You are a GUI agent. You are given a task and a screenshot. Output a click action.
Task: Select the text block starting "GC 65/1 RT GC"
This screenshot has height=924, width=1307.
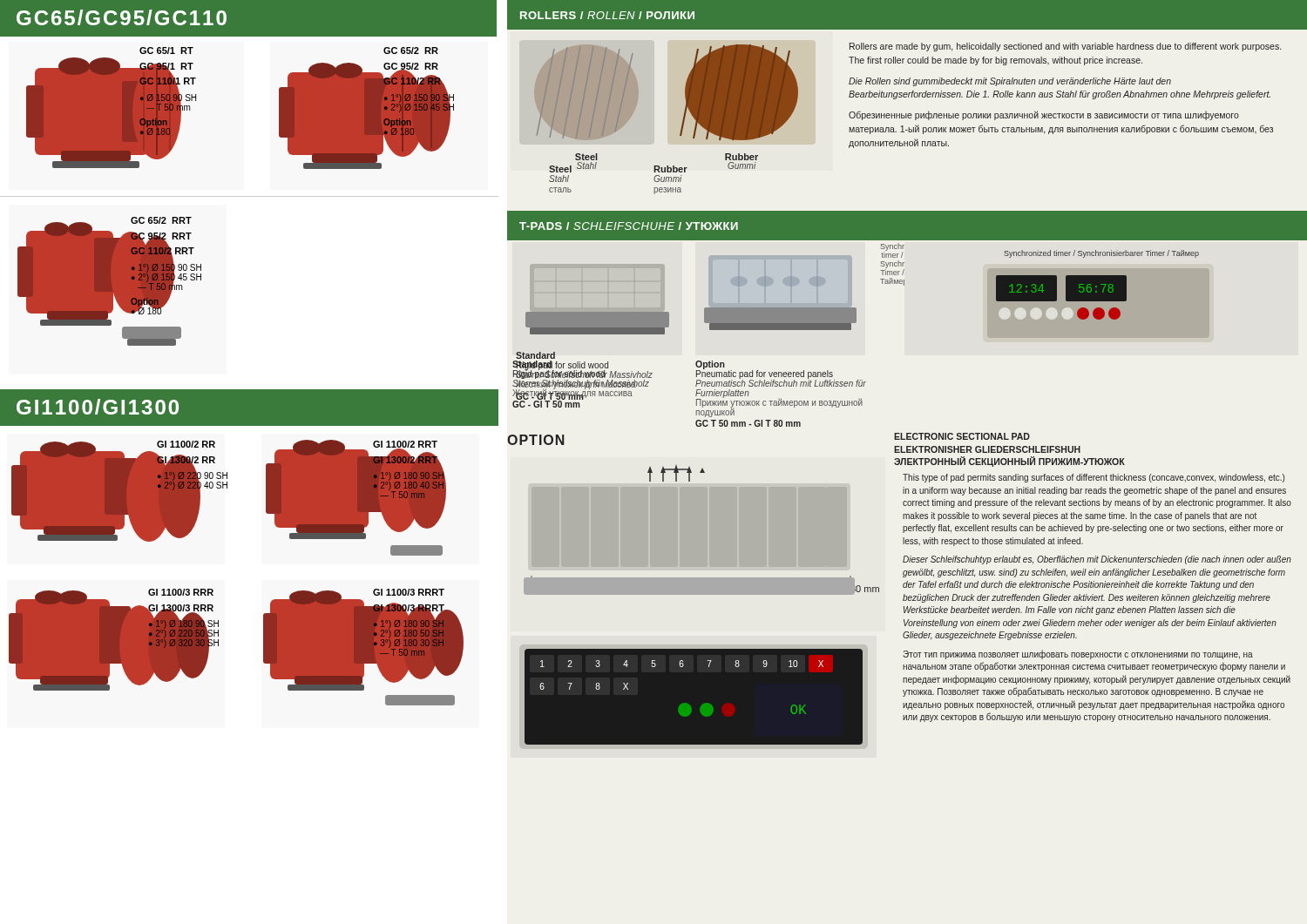[166, 51]
